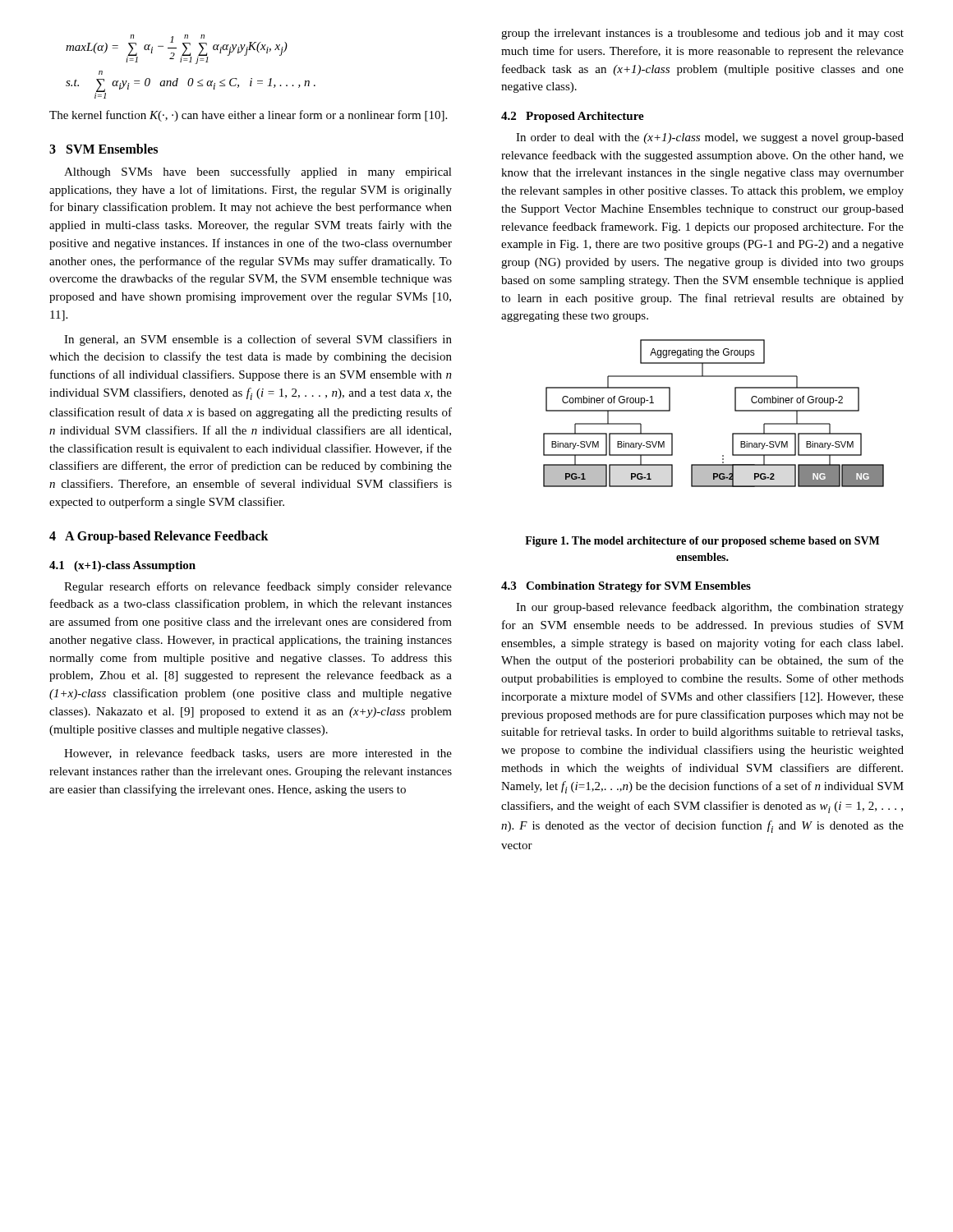Locate the section header that says "4.1 (x+1)-class Assumption"

click(122, 565)
